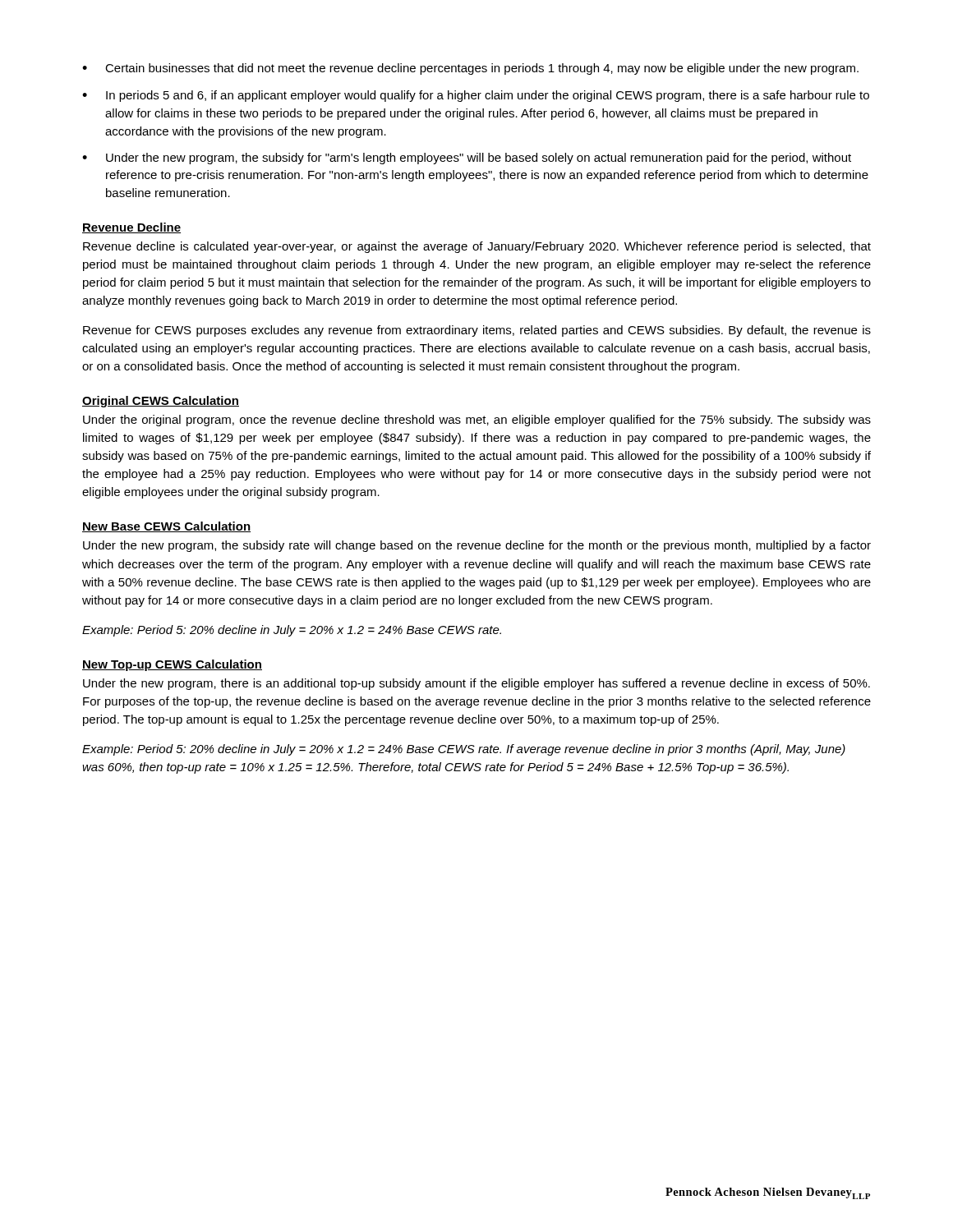This screenshot has width=953, height=1232.
Task: Find "Original CEWS Calculation" on this page
Action: click(x=161, y=401)
